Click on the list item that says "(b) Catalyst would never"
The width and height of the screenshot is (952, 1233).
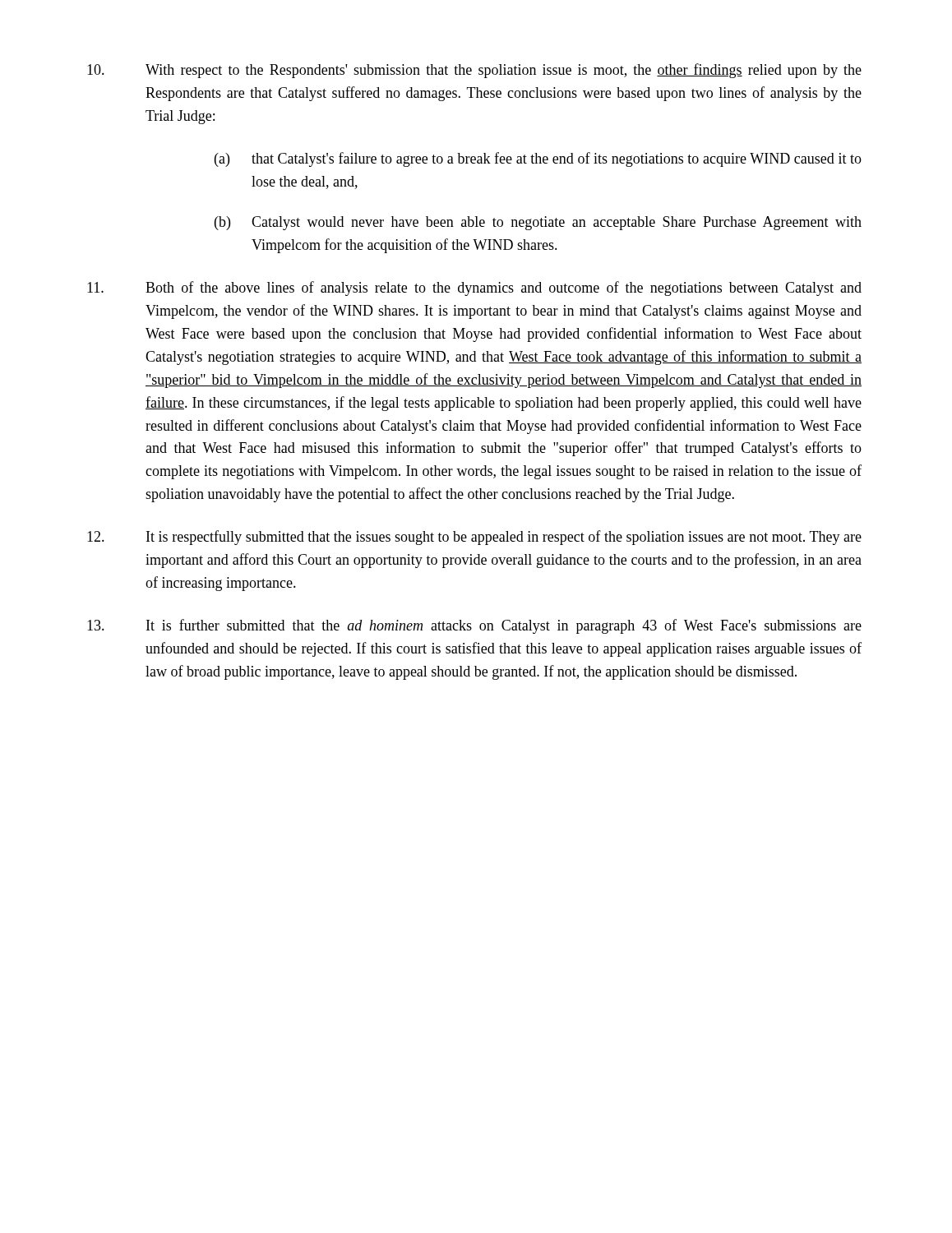click(x=538, y=235)
